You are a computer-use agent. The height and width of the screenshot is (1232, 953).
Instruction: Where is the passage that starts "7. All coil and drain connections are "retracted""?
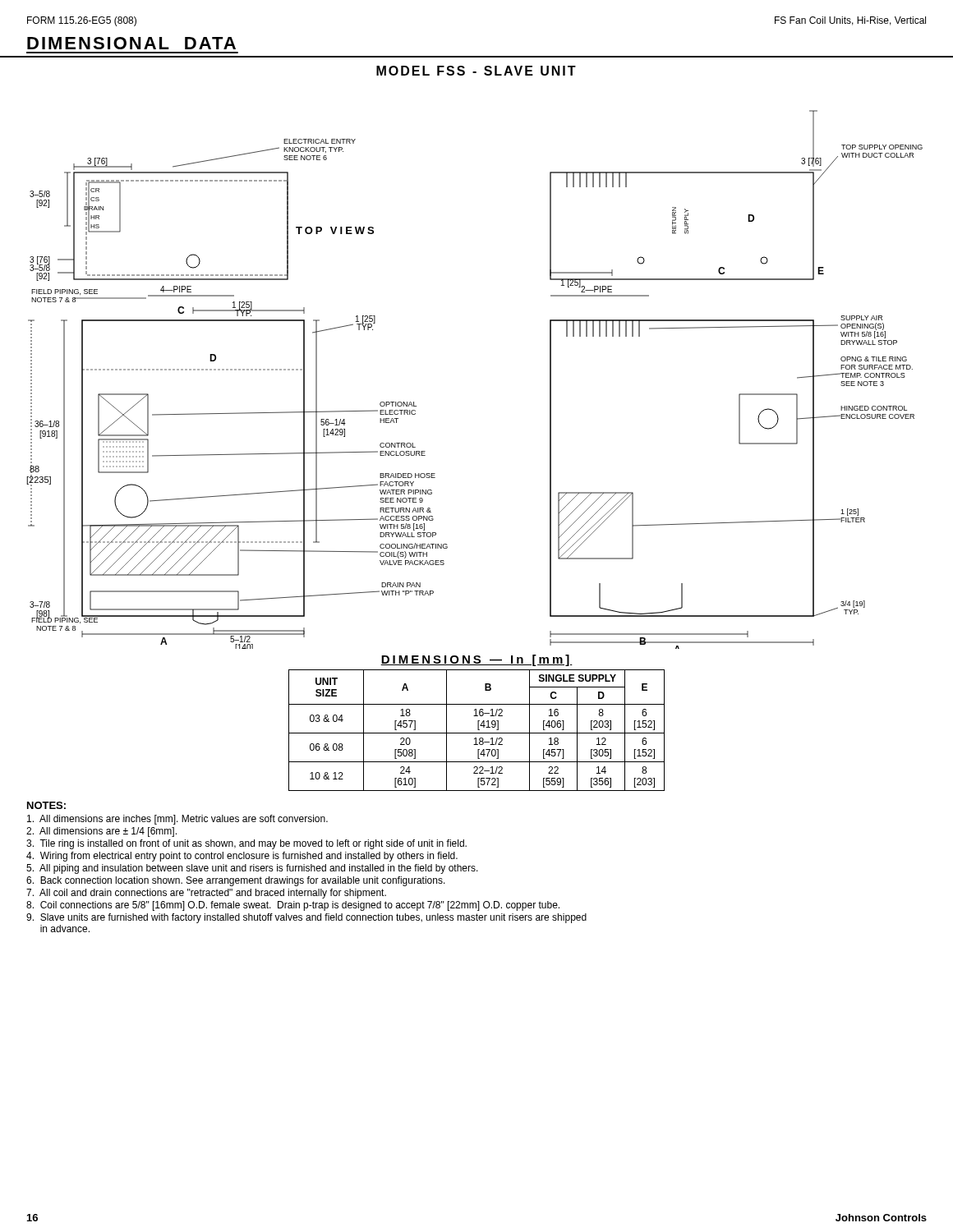click(207, 893)
